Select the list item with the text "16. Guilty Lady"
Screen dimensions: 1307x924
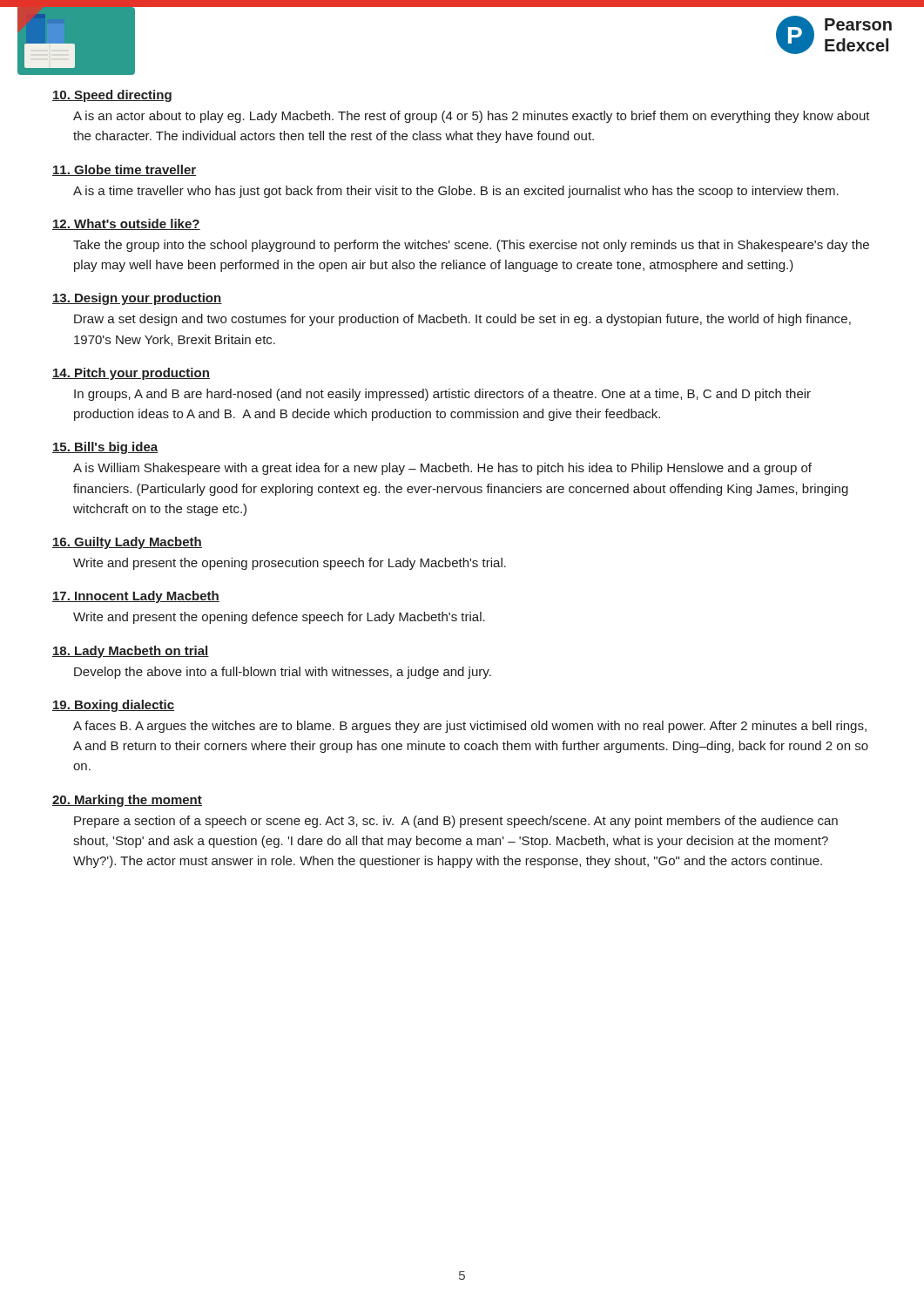point(462,553)
